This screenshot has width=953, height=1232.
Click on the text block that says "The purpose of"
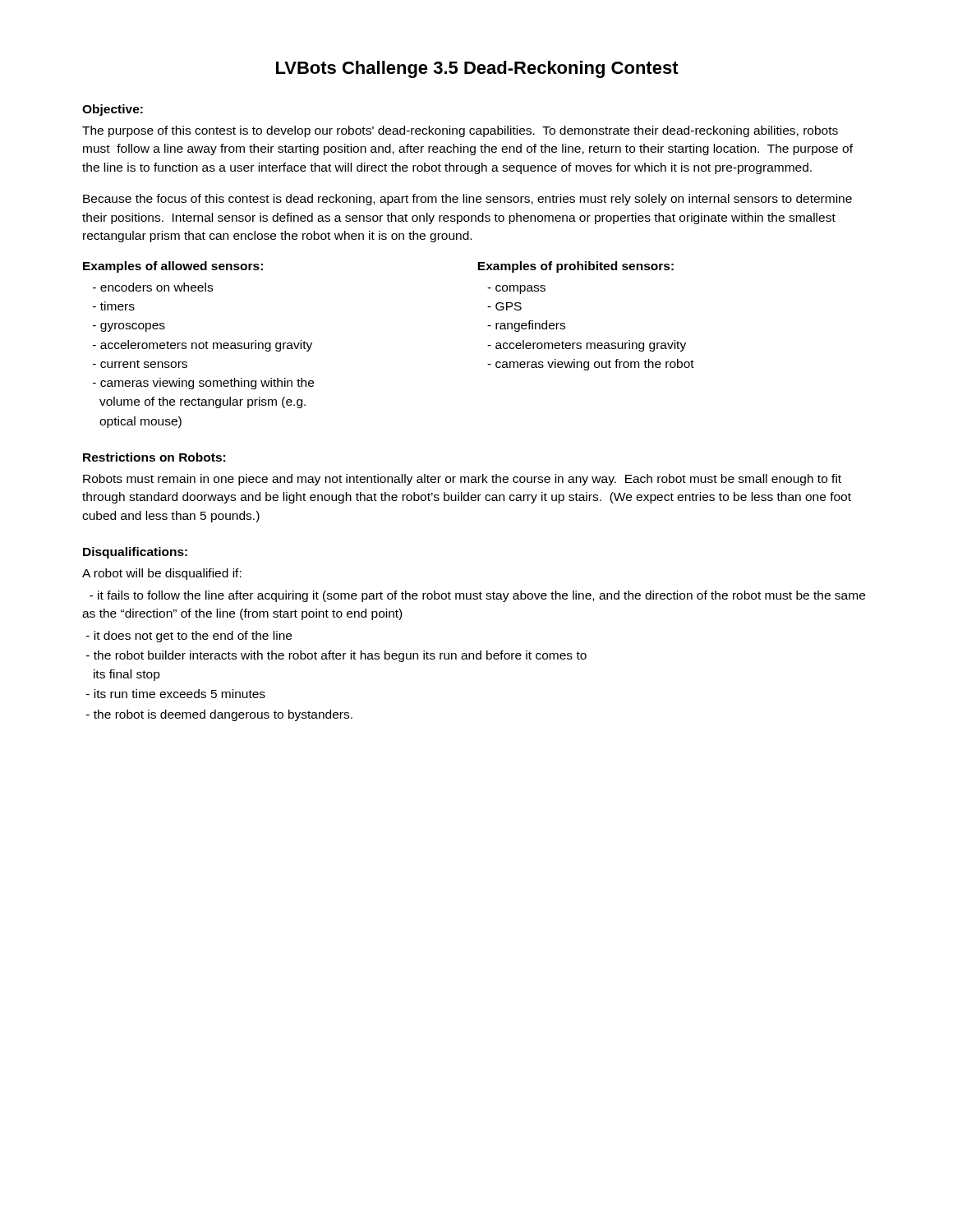tap(467, 149)
